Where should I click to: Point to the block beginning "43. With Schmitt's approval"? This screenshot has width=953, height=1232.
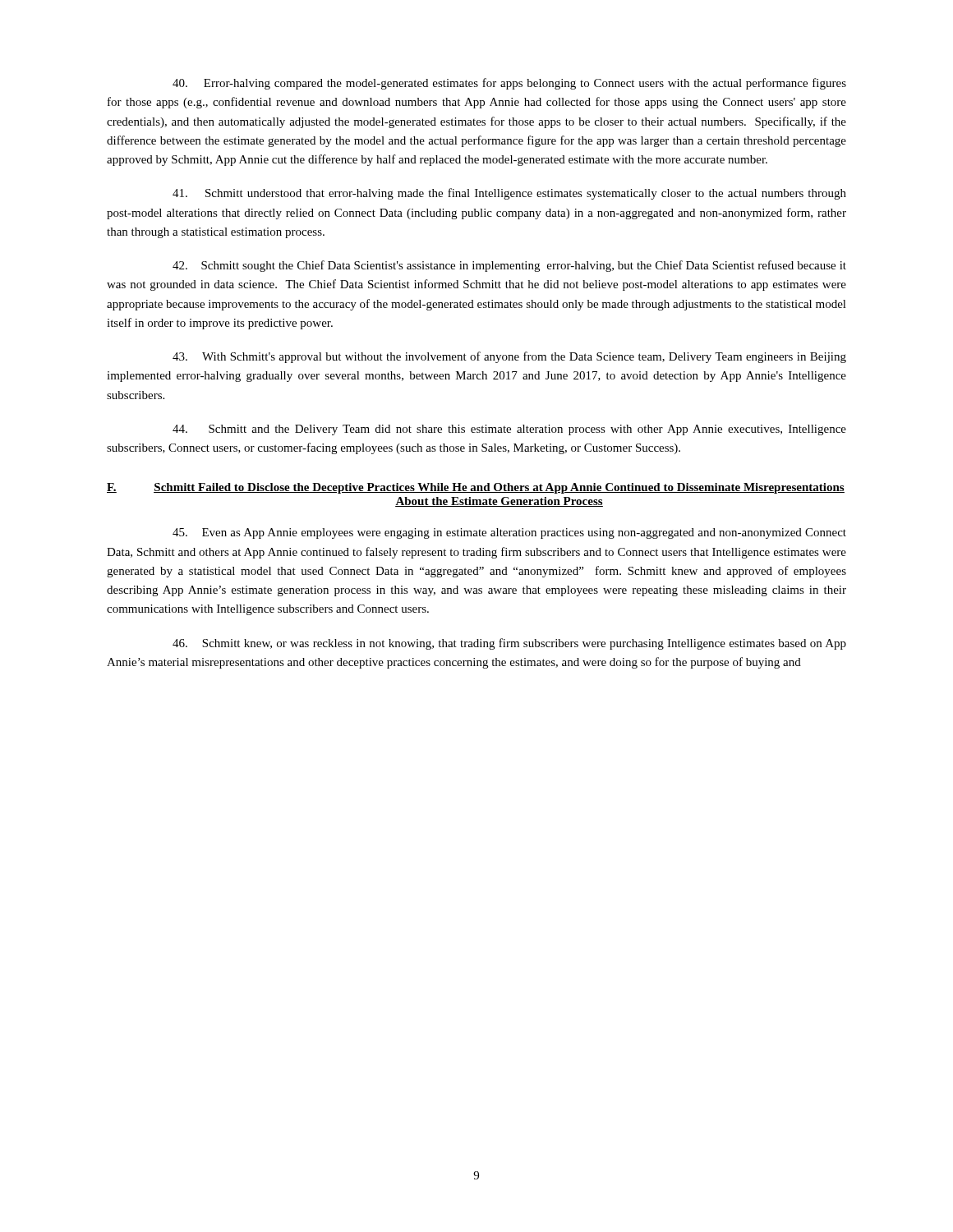[476, 376]
